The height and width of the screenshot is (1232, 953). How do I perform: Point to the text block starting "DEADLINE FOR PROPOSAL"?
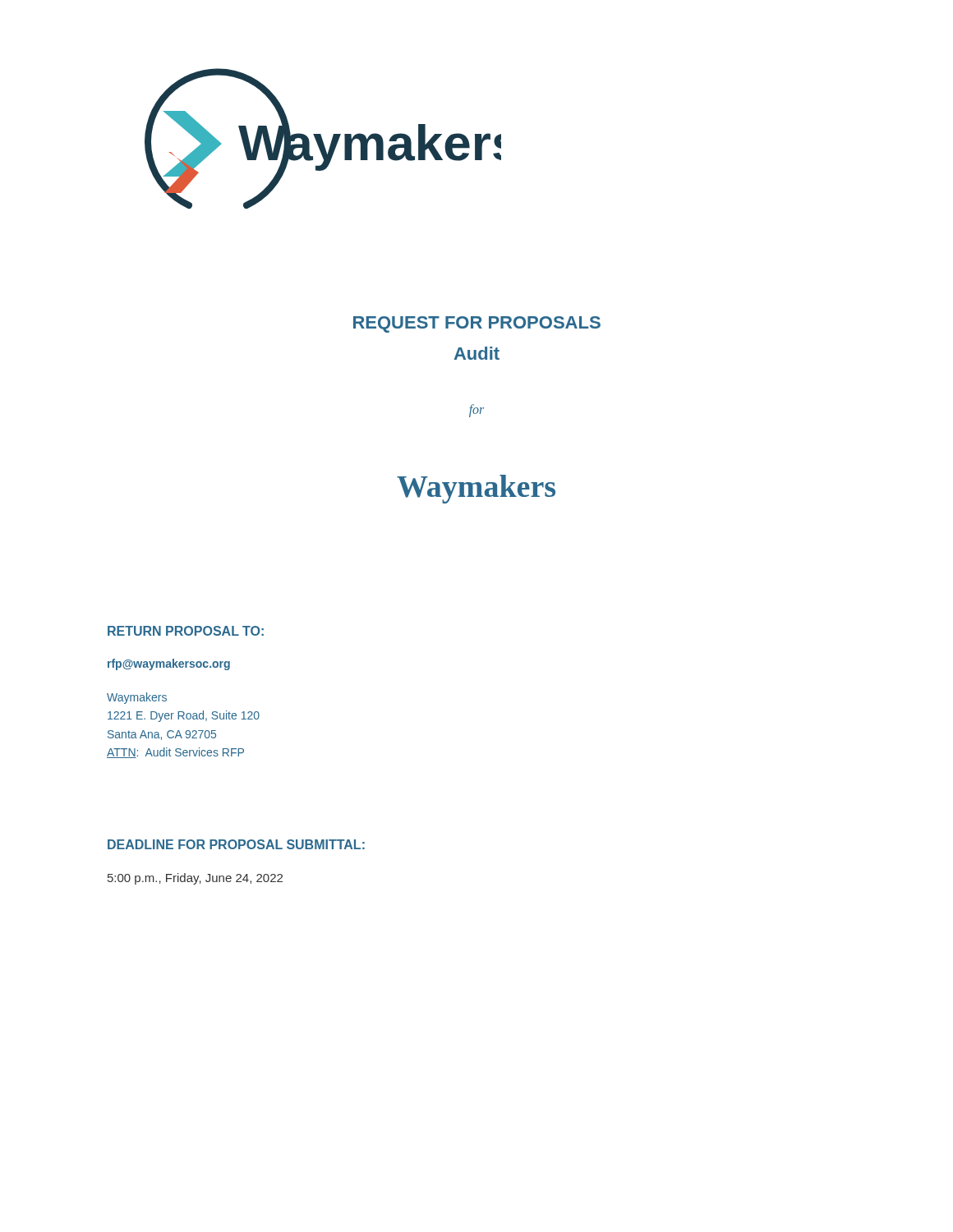click(236, 845)
